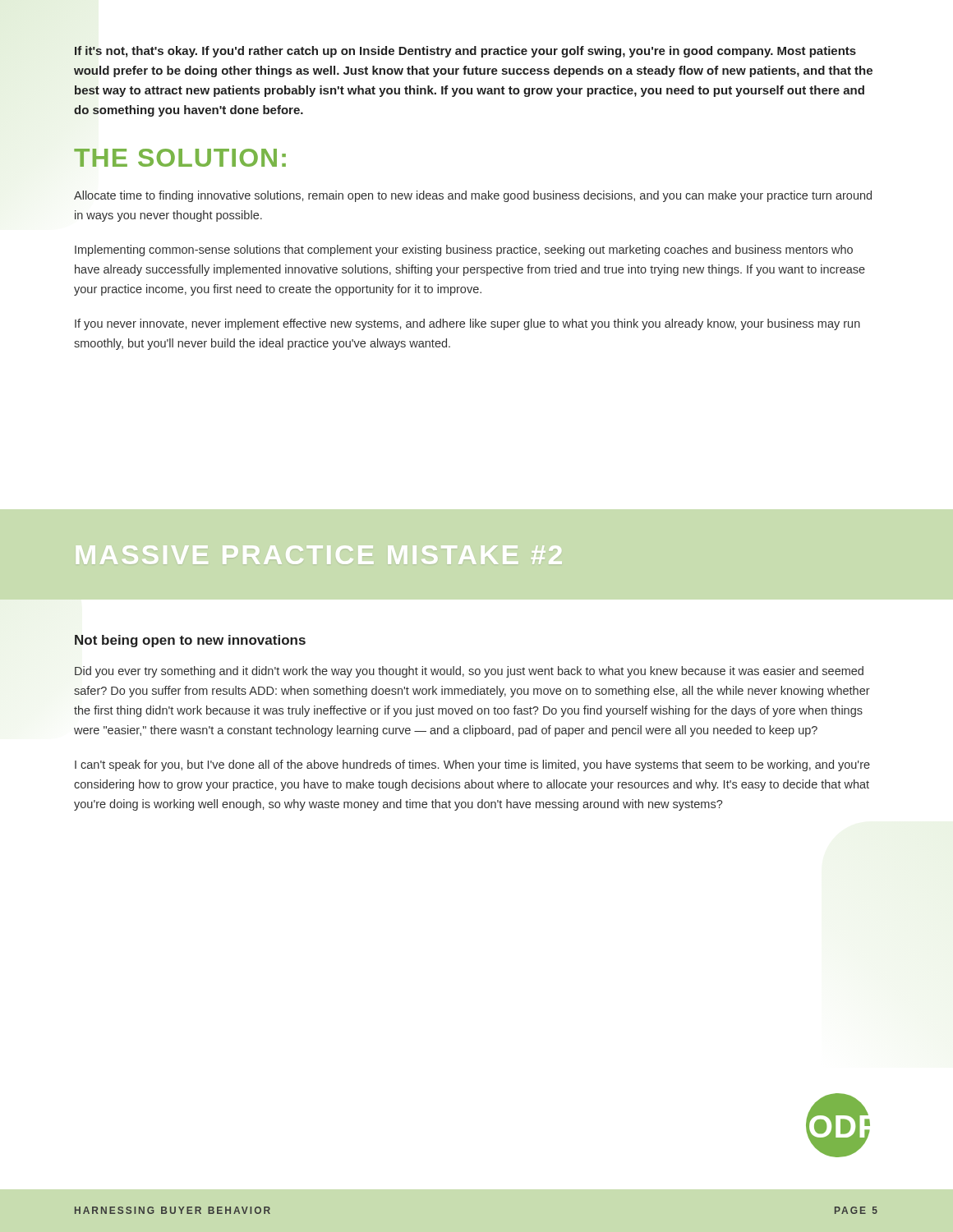This screenshot has width=953, height=1232.
Task: Locate the section header with the text "THE SOLUTION:"
Action: [181, 158]
